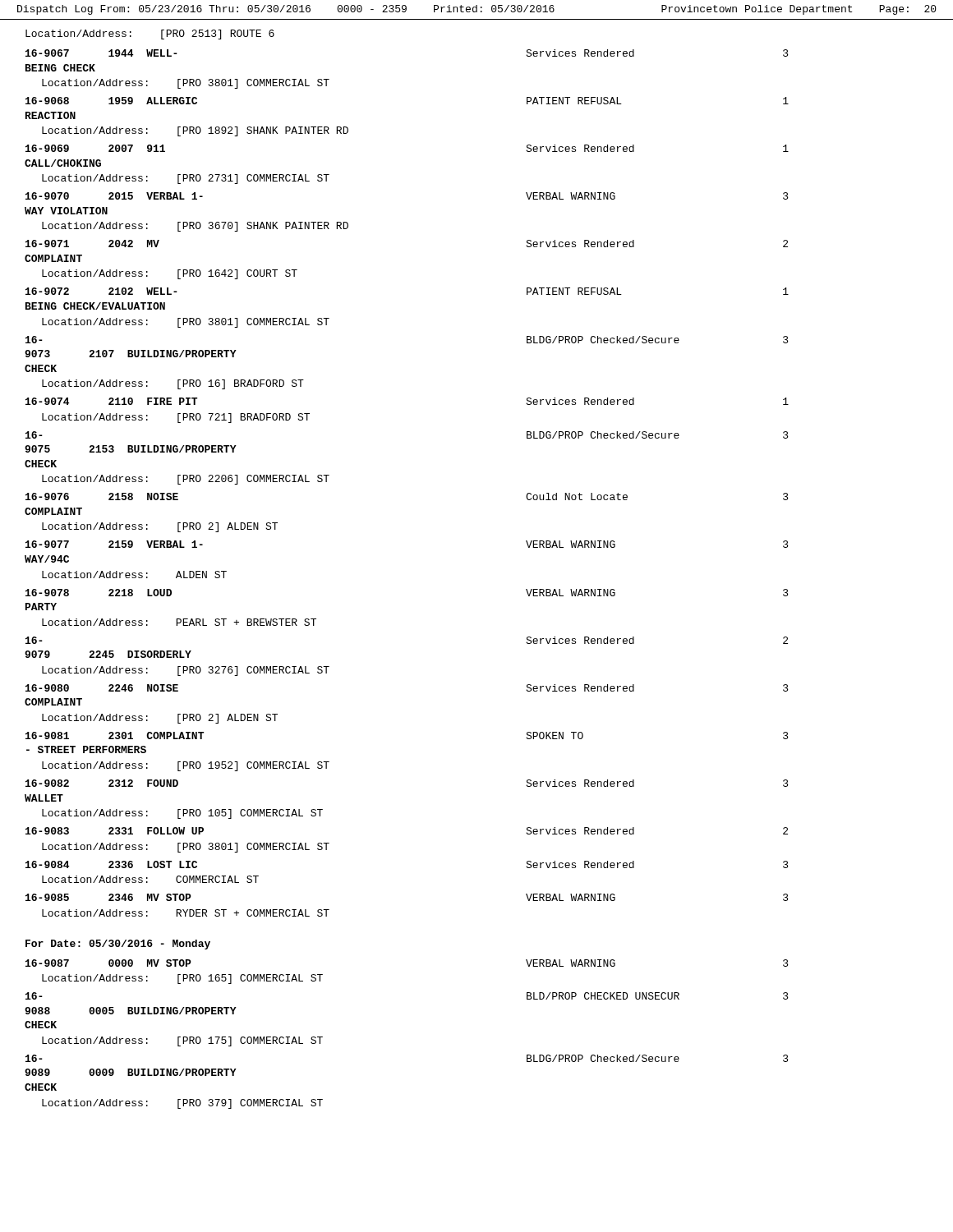Point to the passage starting "16-9072 2102 WELL-BEING CHECK/EVALUATION PATIENT REFUSAL 1"
The width and height of the screenshot is (953, 1232).
coord(46,291)
